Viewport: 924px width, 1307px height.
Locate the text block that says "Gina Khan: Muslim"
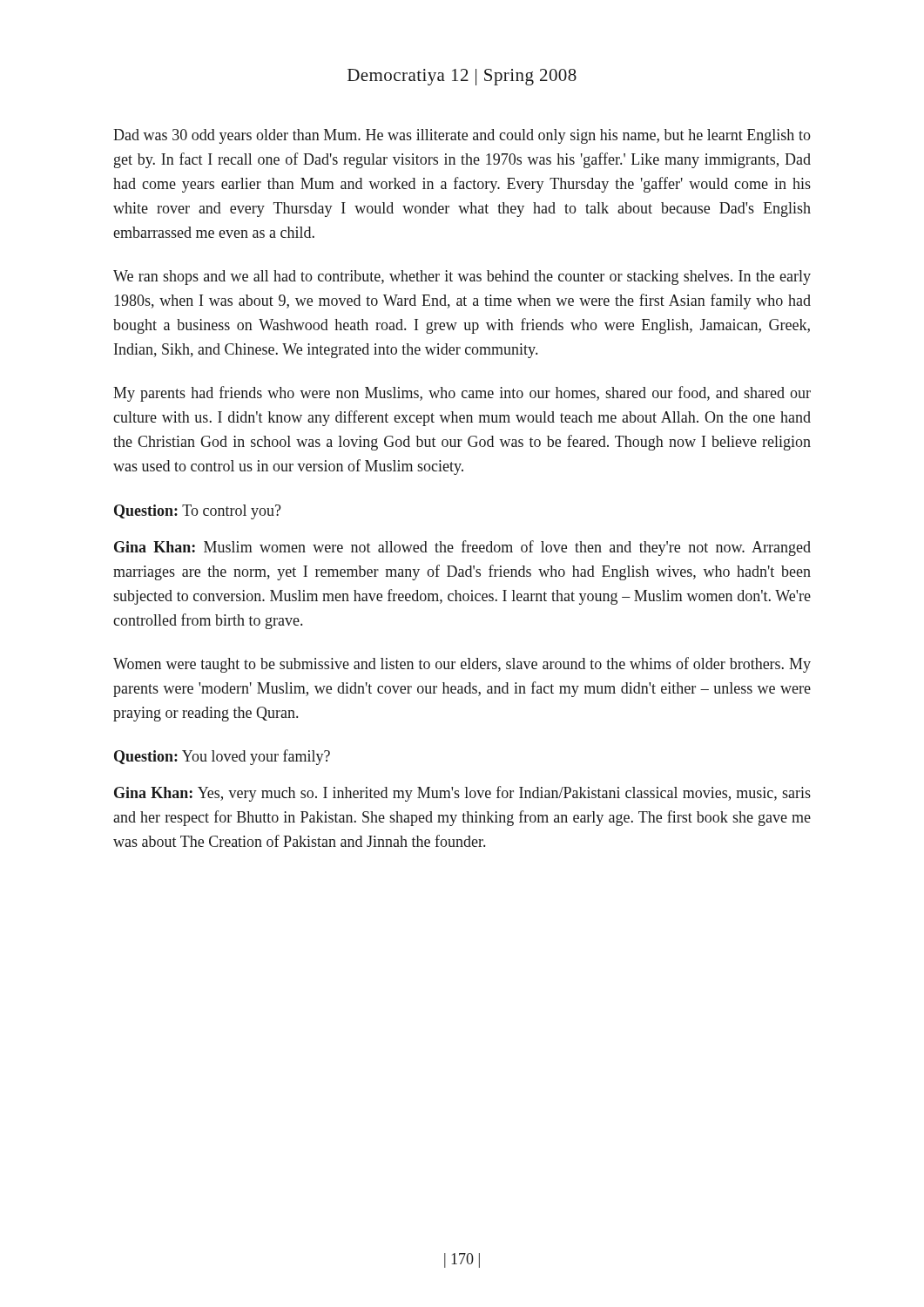[462, 584]
